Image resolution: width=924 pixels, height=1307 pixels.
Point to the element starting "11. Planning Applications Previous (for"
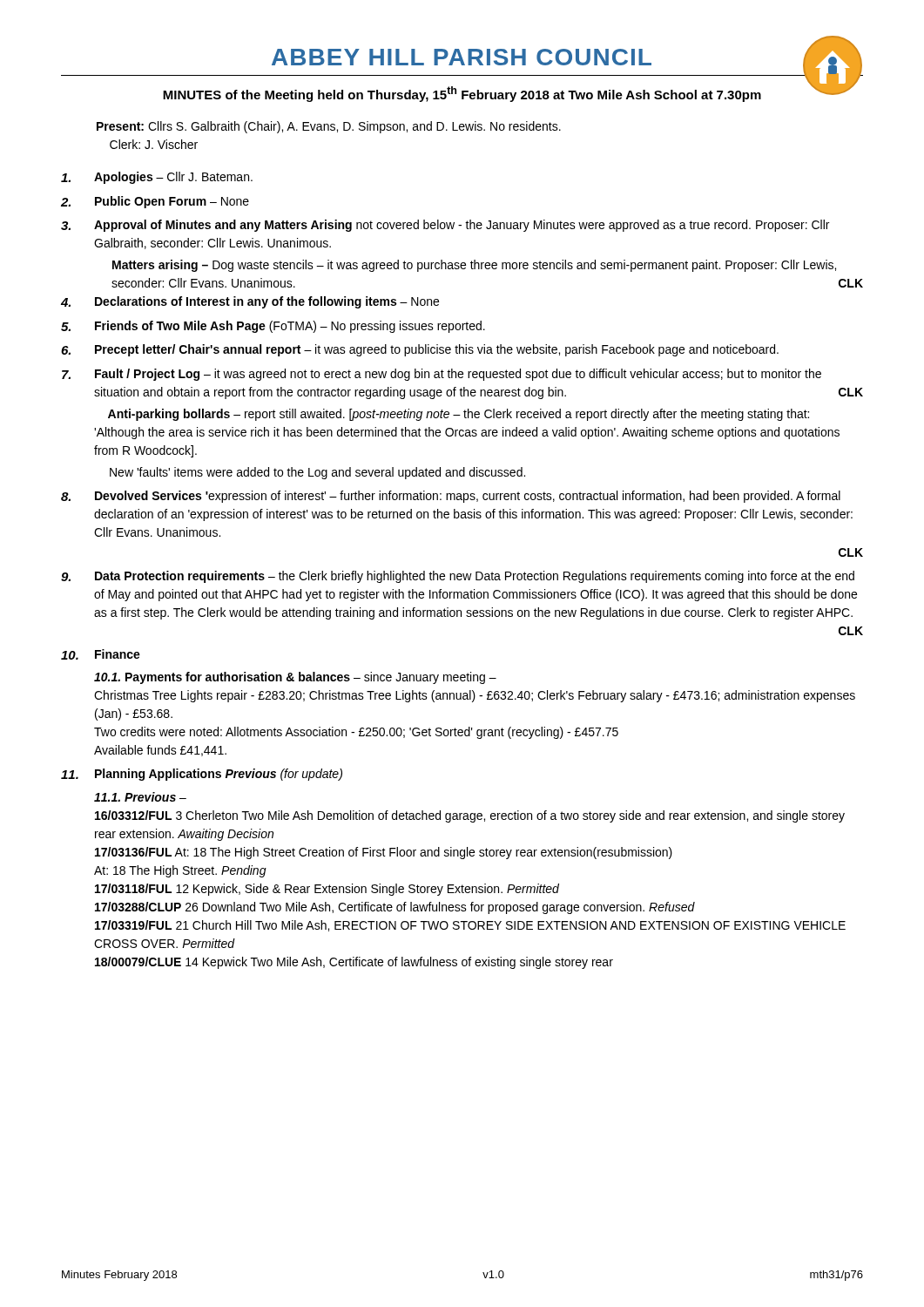462,868
